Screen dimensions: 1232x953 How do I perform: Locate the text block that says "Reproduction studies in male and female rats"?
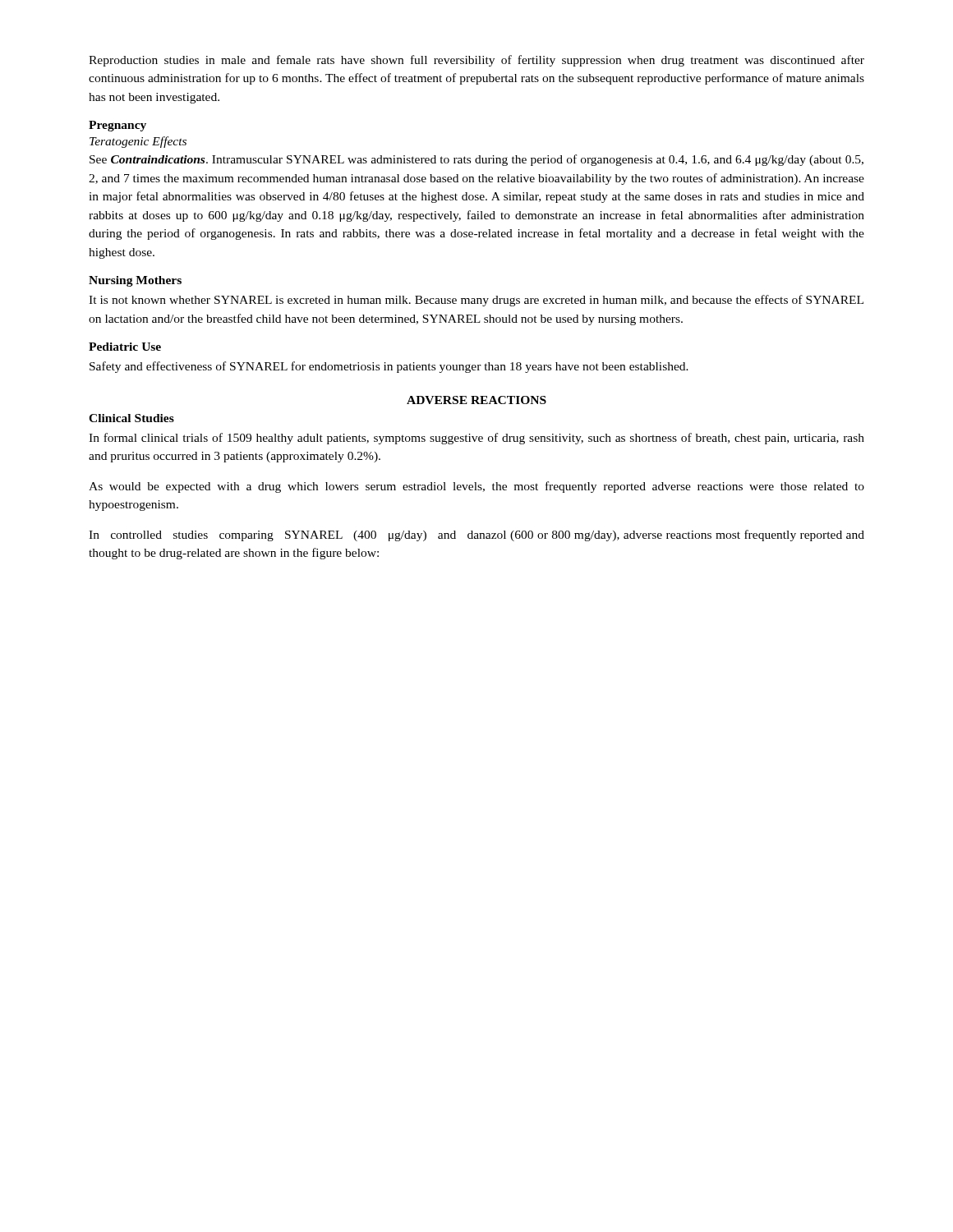(476, 78)
